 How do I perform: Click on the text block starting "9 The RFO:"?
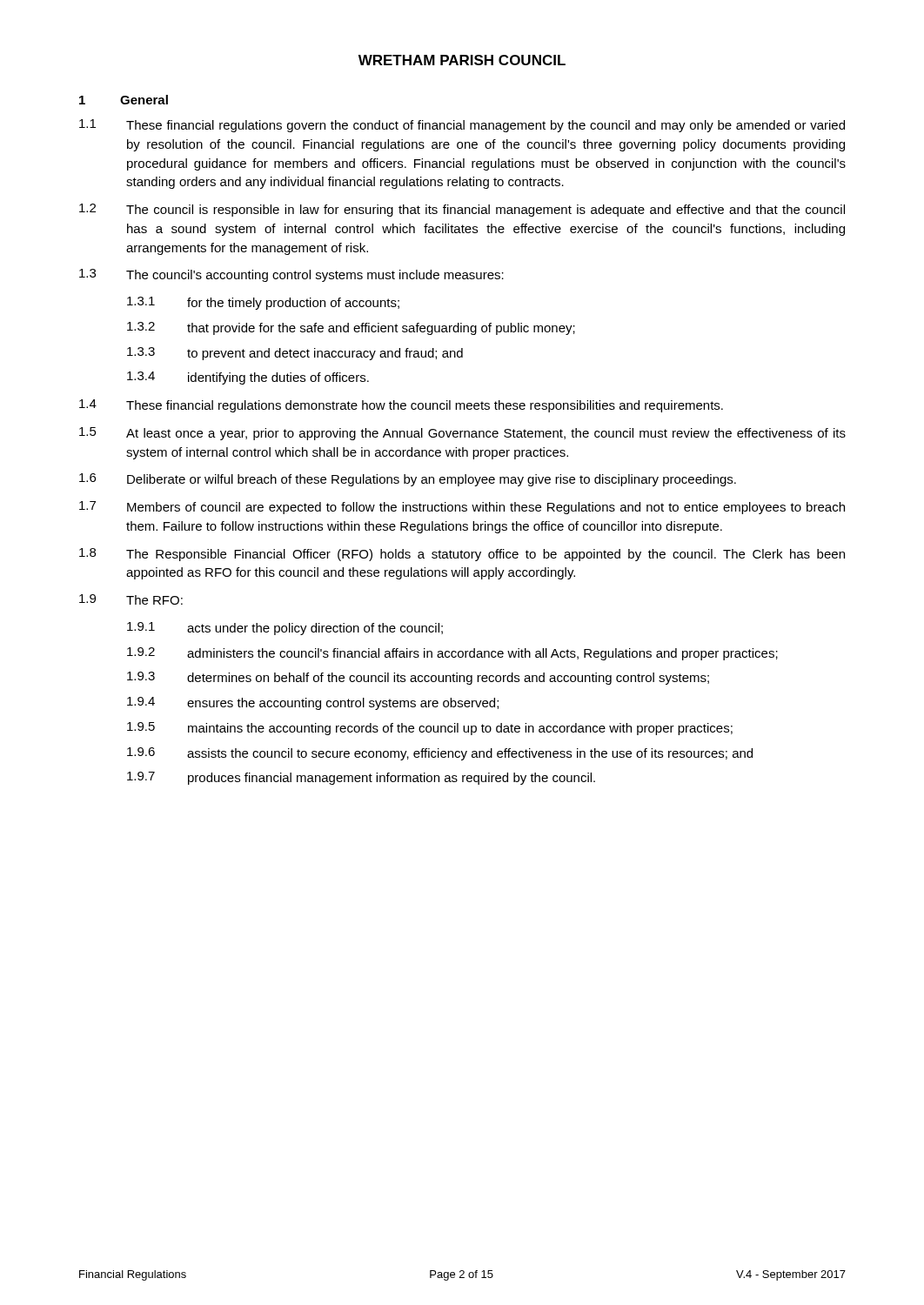(131, 599)
